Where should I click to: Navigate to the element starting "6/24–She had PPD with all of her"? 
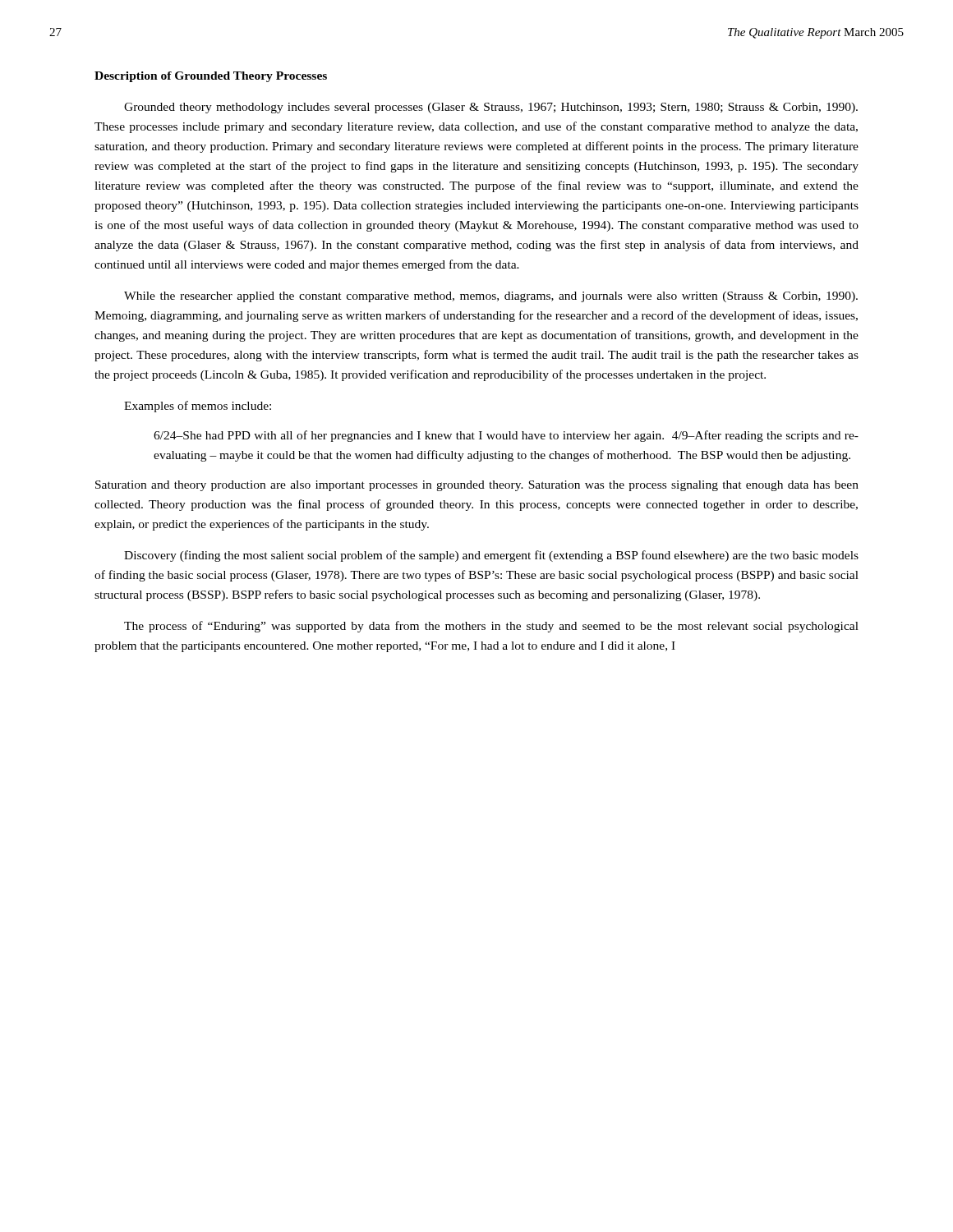(x=506, y=445)
